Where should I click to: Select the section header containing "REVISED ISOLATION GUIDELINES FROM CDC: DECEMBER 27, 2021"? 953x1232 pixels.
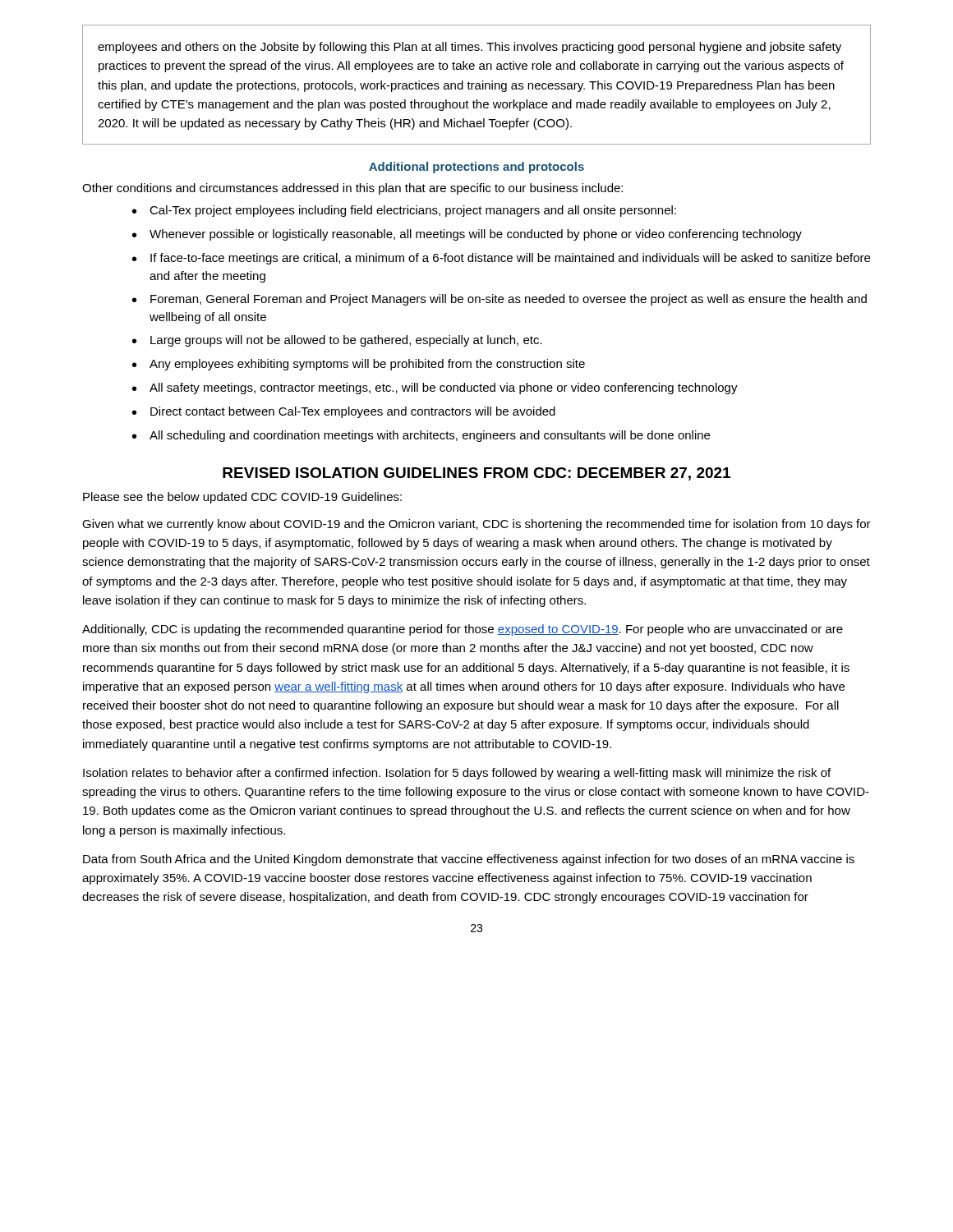tap(476, 472)
